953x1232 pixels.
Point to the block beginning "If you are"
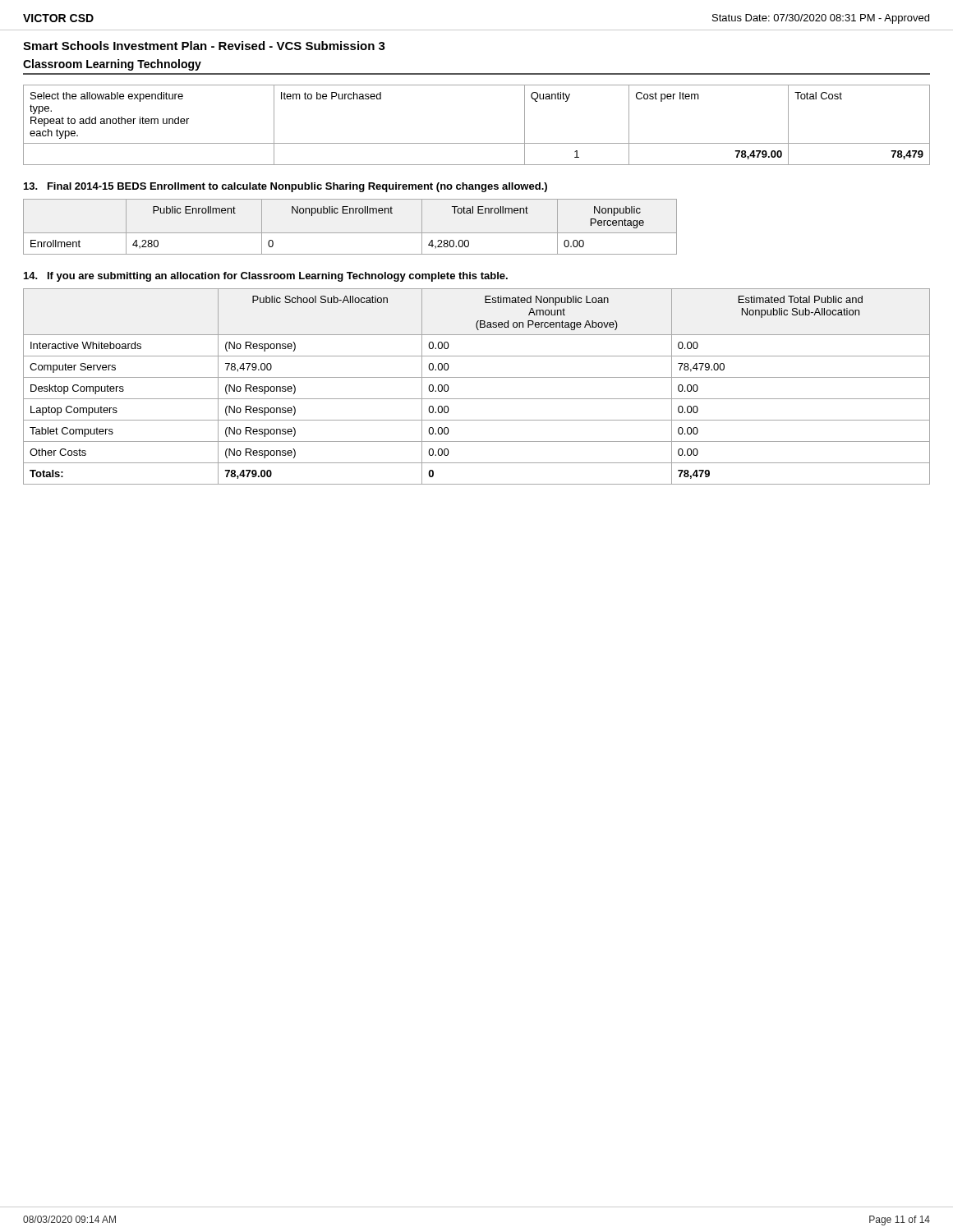click(x=266, y=276)
